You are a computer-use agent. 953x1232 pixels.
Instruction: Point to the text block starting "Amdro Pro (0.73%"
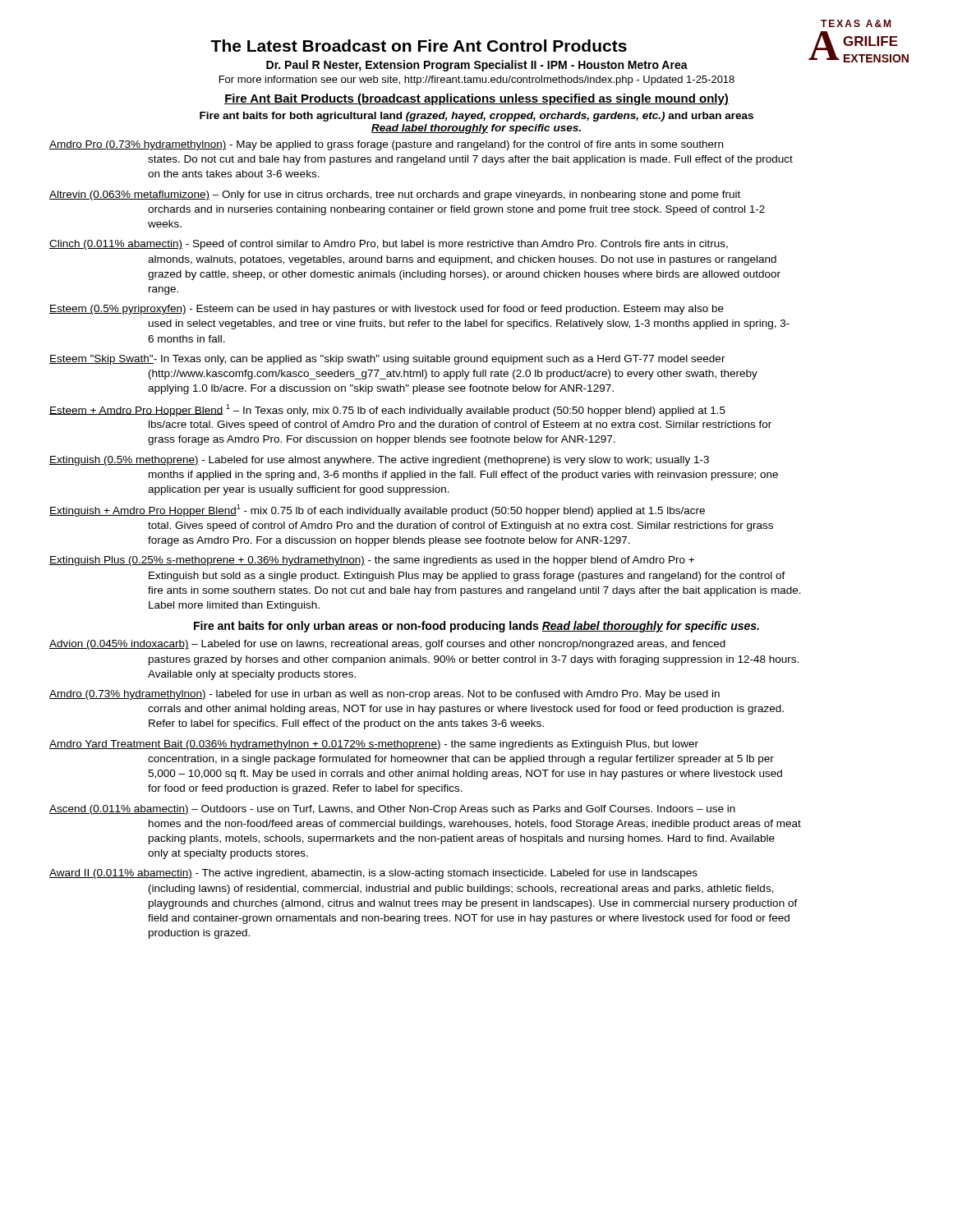pyautogui.click(x=476, y=160)
